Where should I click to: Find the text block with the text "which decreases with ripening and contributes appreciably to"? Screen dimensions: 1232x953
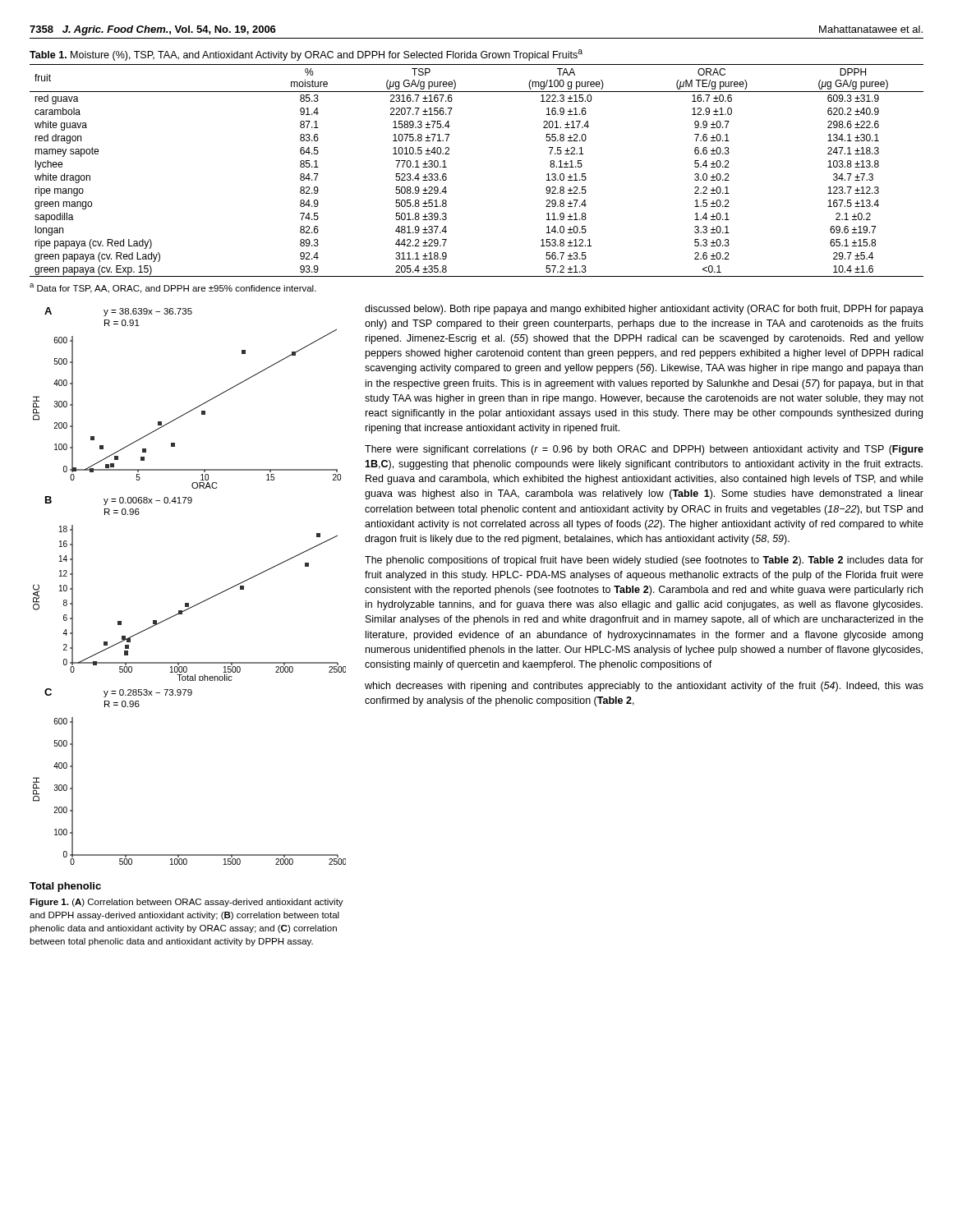[644, 693]
